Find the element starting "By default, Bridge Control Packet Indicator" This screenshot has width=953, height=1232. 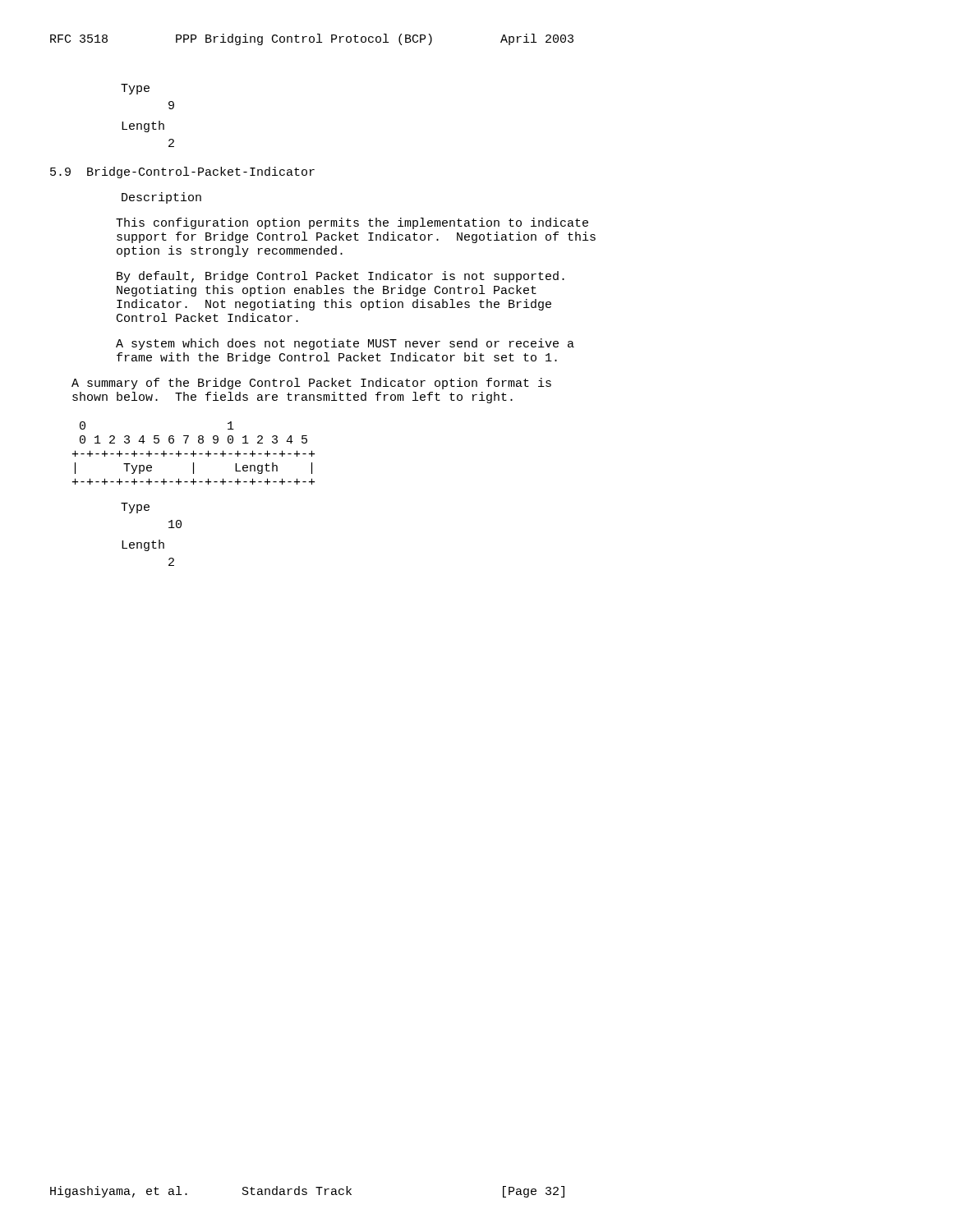(476, 298)
